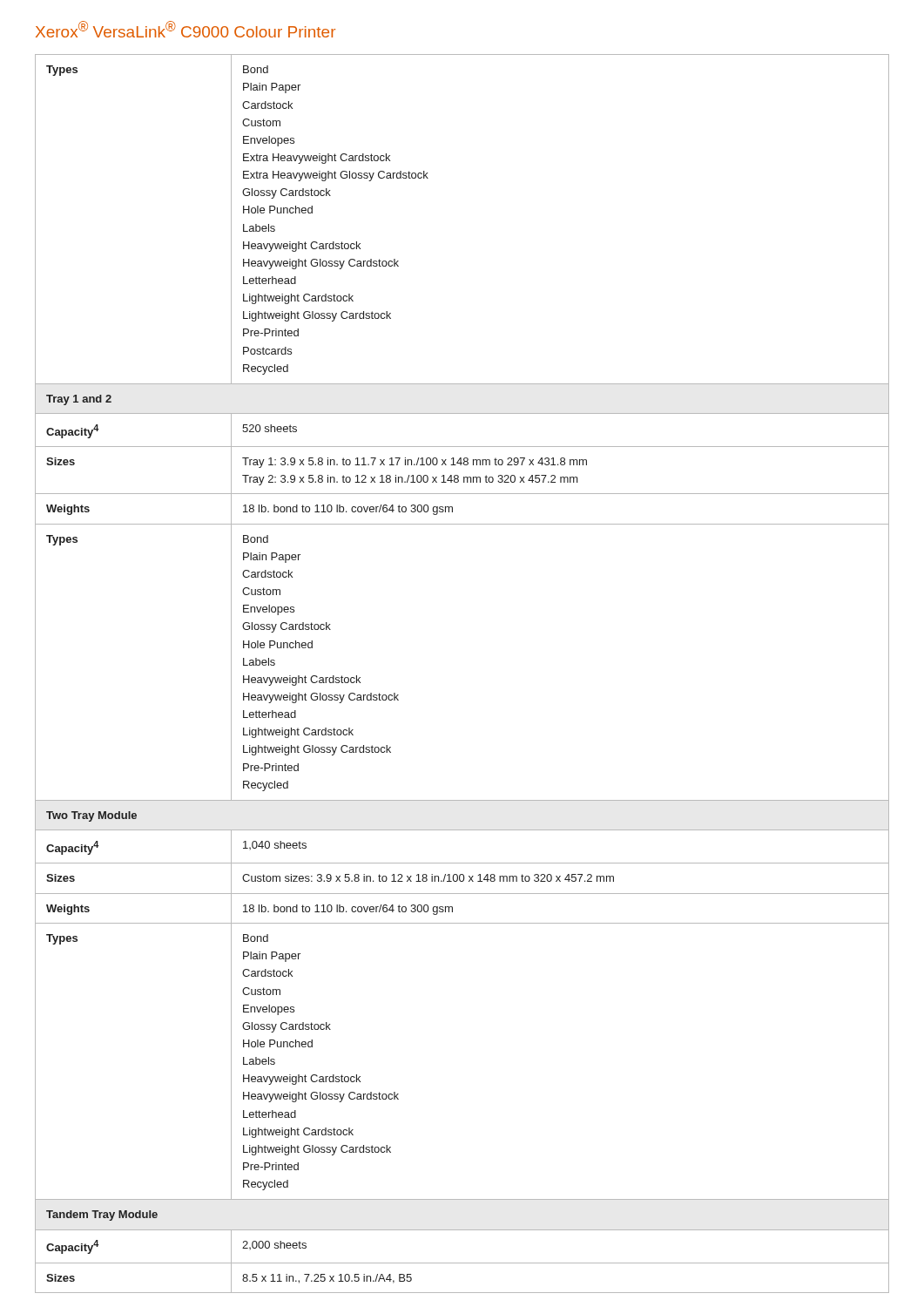Click on the table containing "Bond Plain Paper Cardstock"
Viewport: 924px width, 1307px height.
(x=462, y=674)
